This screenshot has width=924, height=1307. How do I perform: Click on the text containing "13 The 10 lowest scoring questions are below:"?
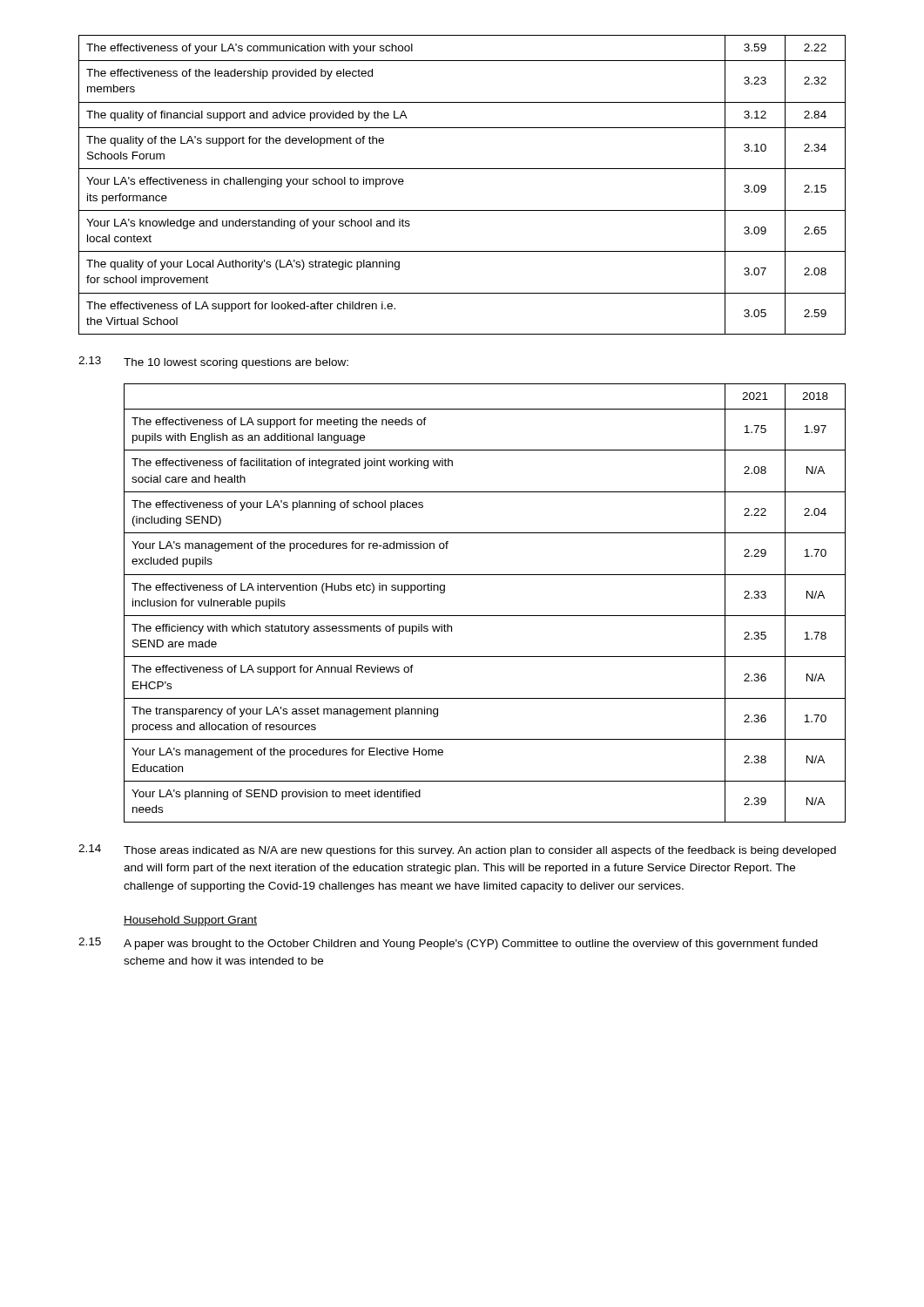(x=214, y=362)
